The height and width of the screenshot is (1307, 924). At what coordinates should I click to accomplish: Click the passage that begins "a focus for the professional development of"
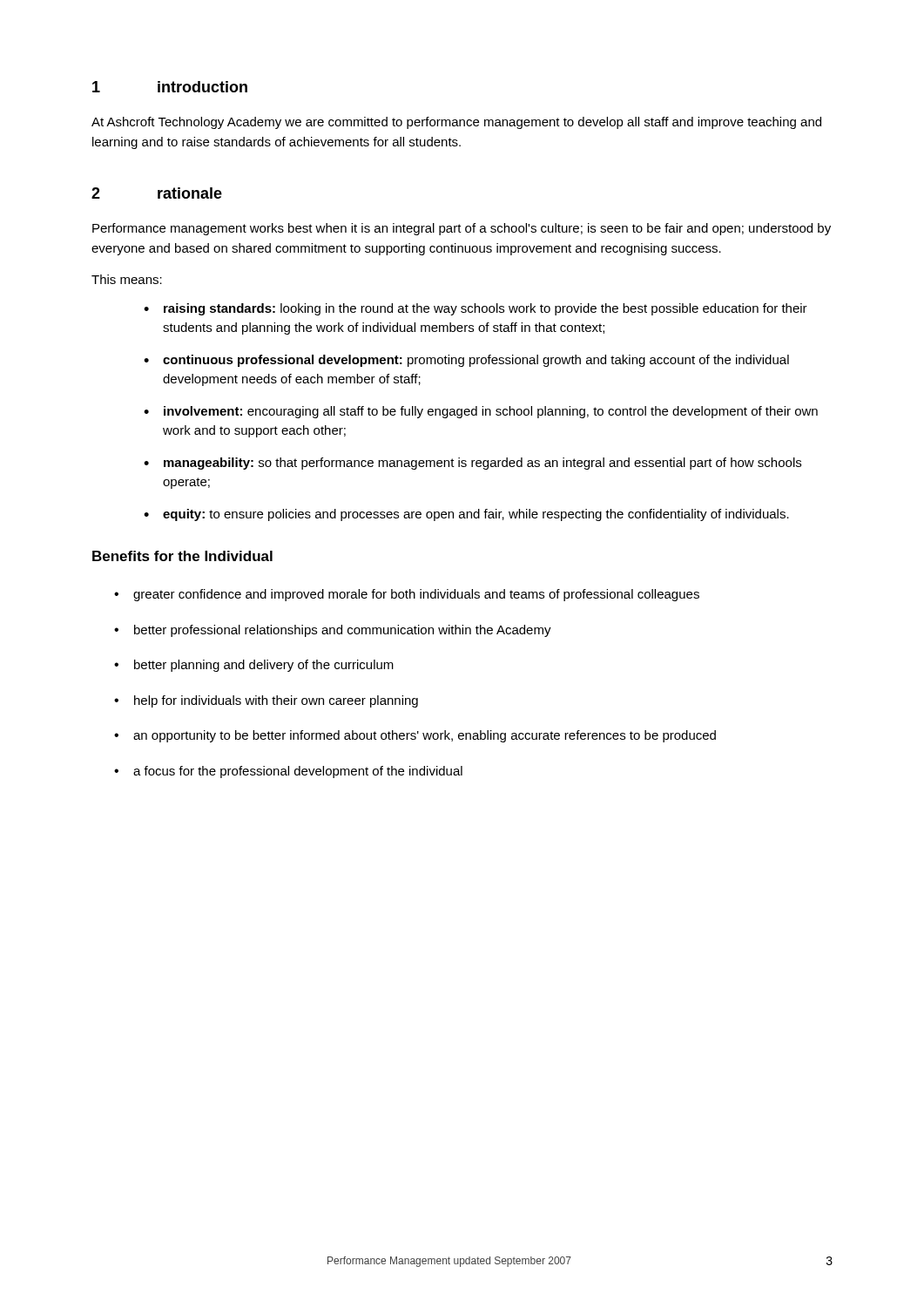(x=298, y=770)
